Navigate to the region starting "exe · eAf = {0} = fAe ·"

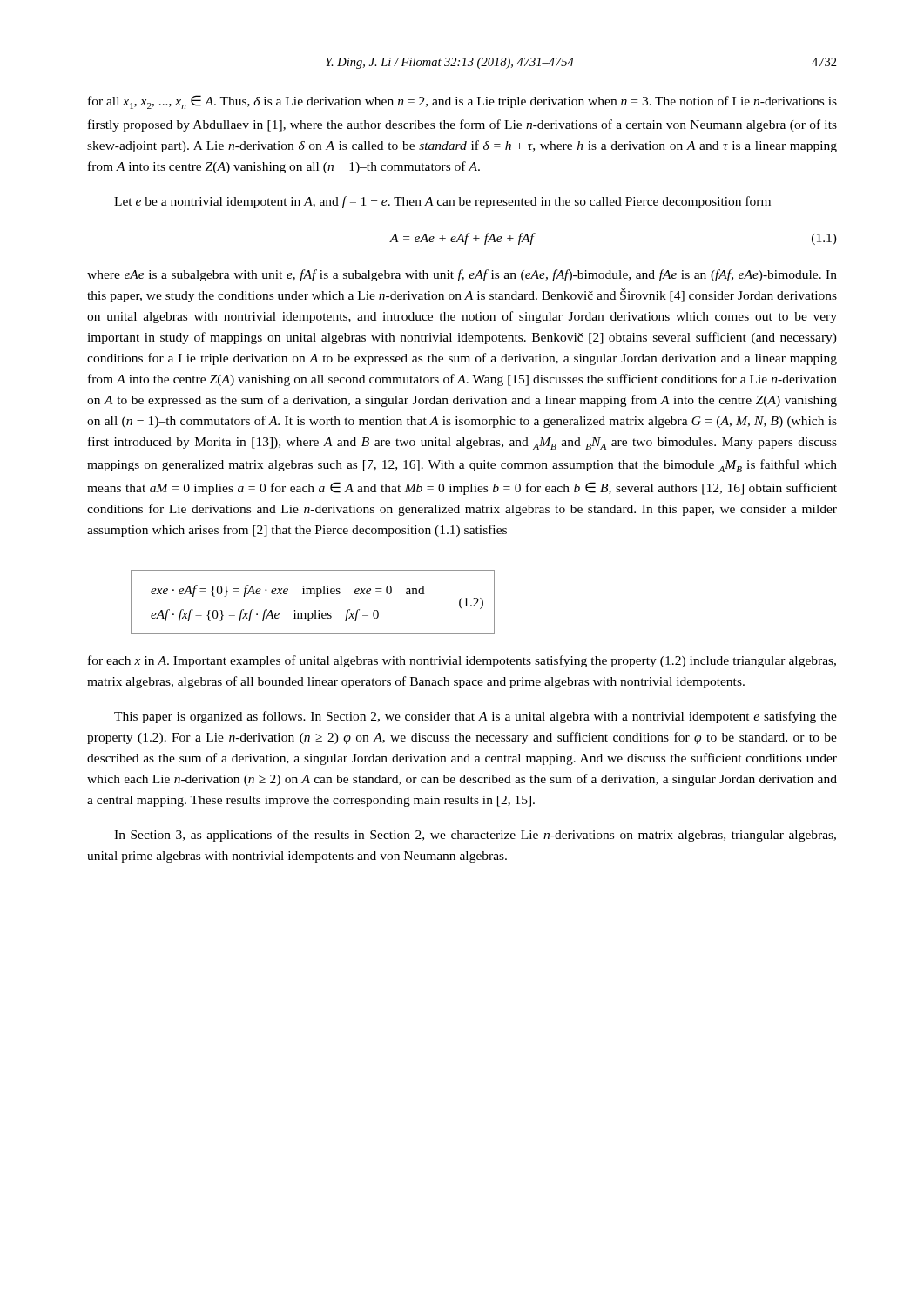[x=317, y=602]
